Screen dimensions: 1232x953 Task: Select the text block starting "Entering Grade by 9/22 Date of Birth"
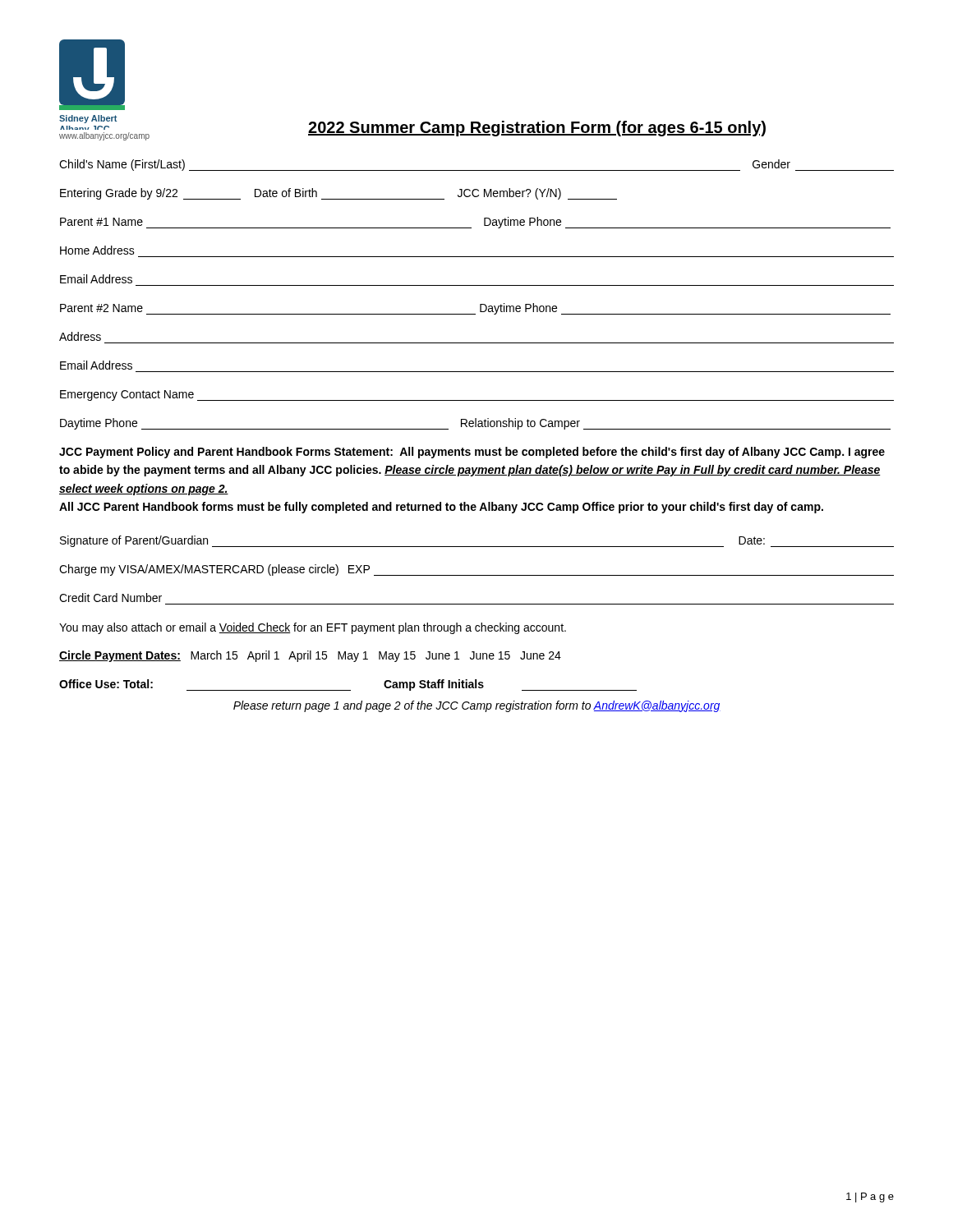pyautogui.click(x=338, y=192)
